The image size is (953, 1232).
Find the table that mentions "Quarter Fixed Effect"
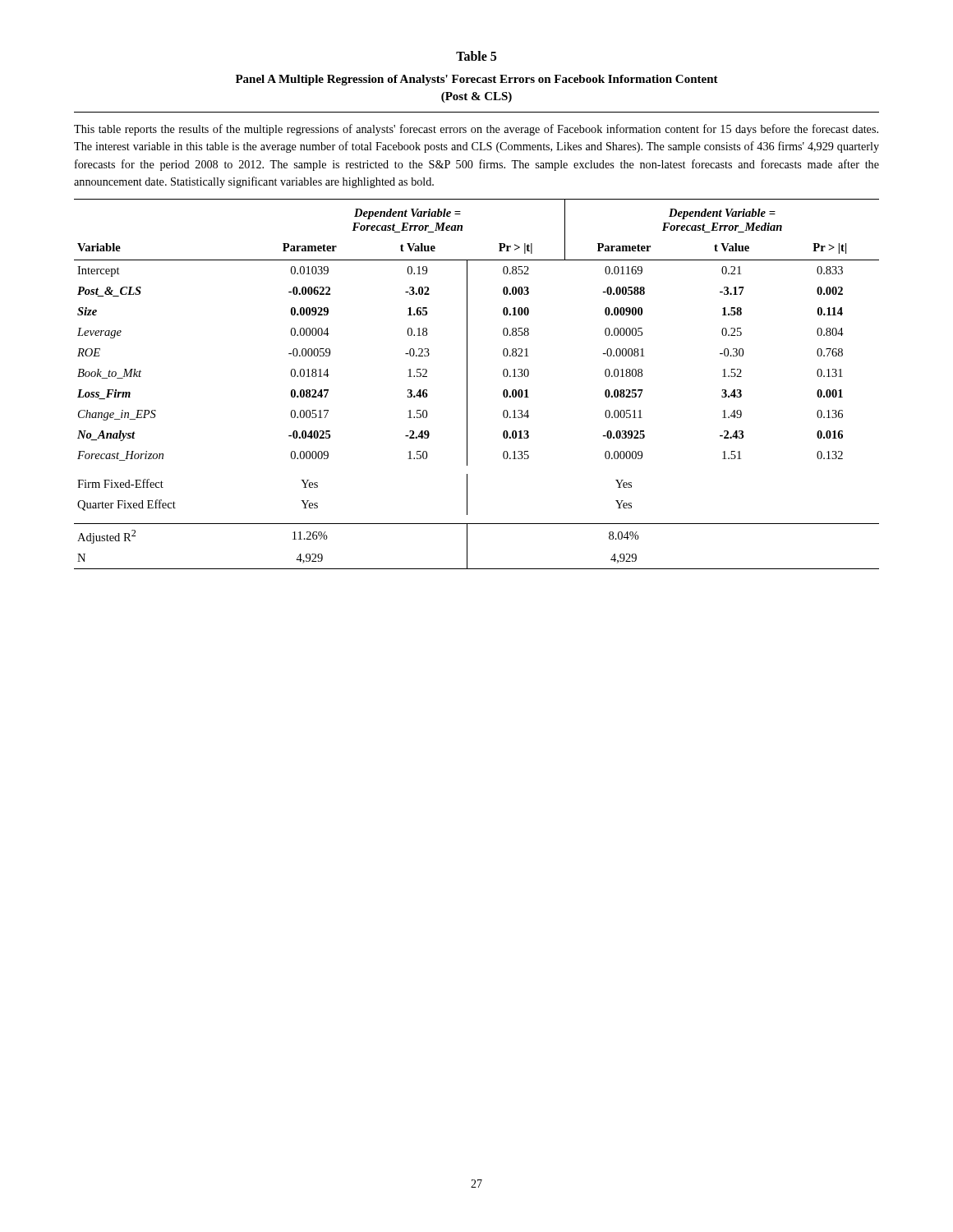click(x=476, y=384)
